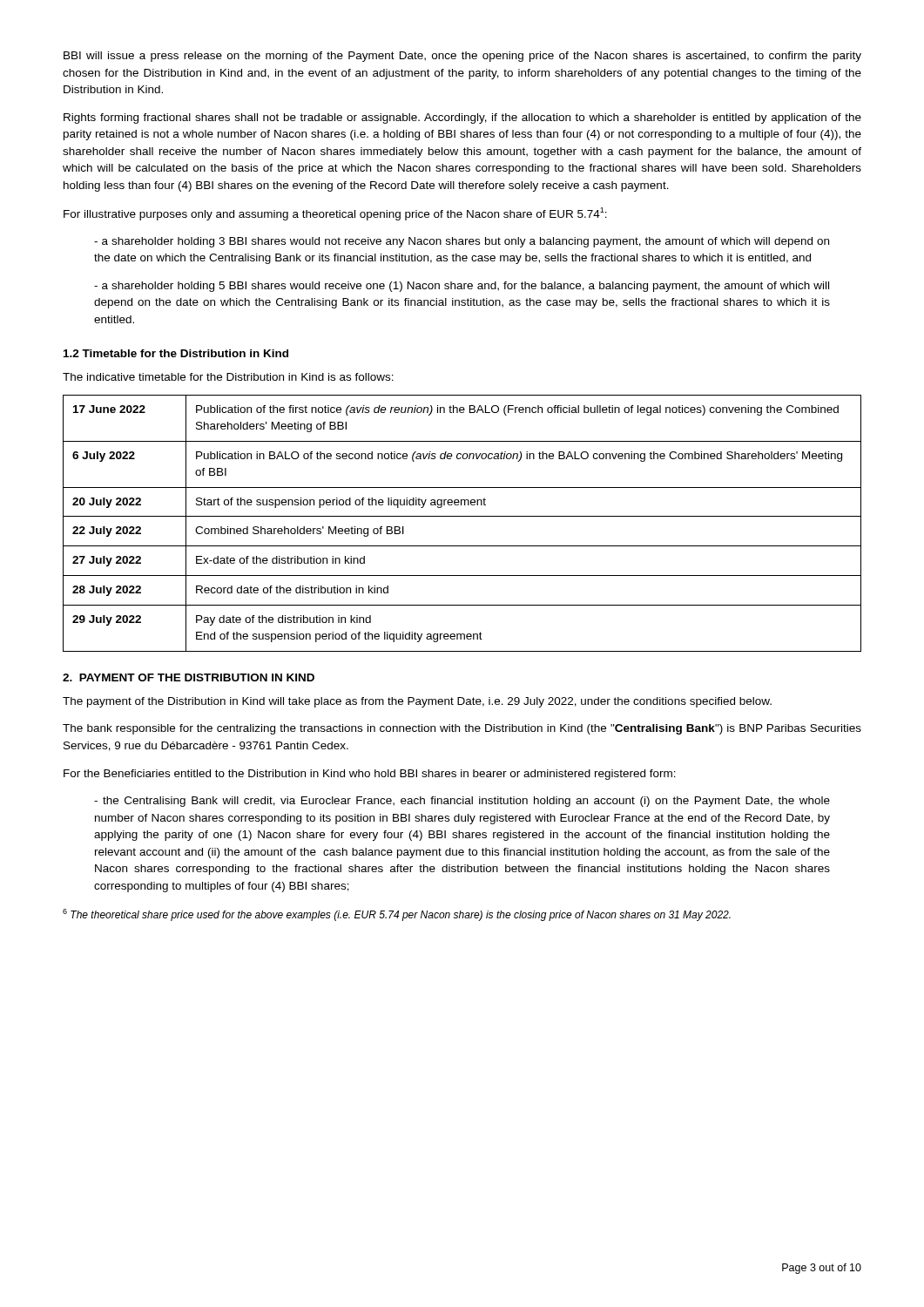Click a table

(x=462, y=523)
